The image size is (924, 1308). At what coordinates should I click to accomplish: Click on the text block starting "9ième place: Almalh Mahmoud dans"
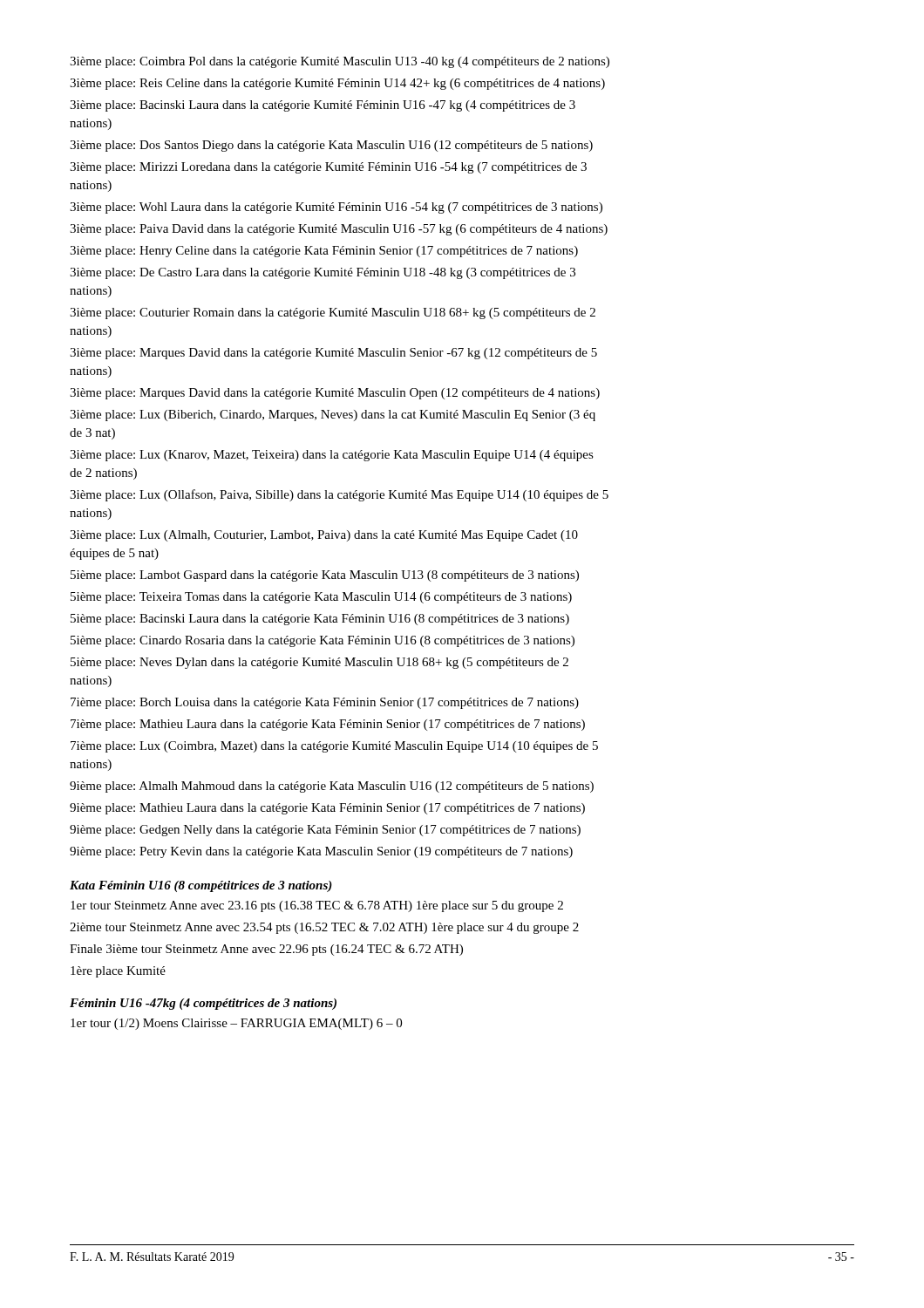(462, 786)
